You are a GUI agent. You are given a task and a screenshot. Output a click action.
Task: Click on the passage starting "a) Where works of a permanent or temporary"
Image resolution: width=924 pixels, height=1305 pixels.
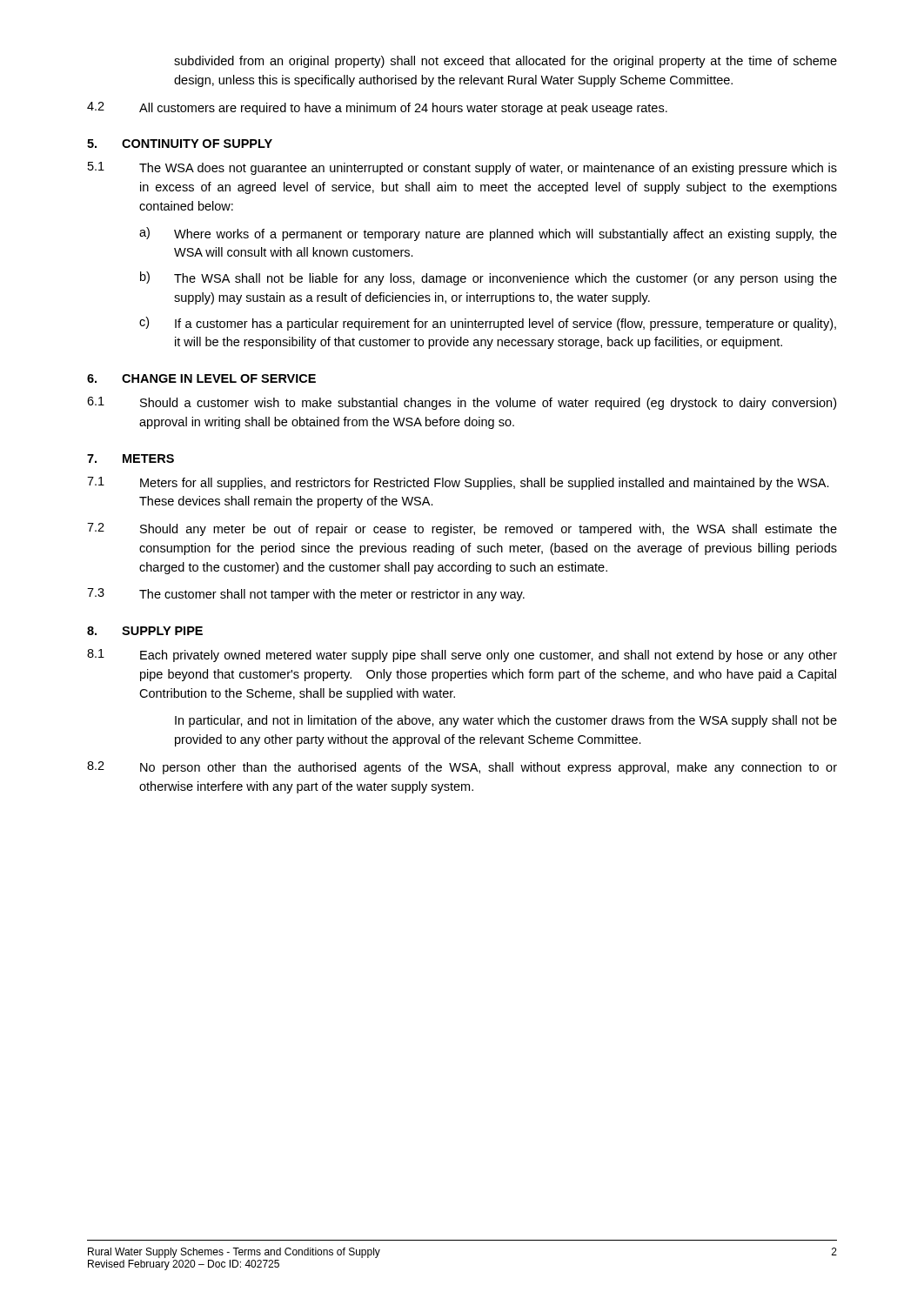pyautogui.click(x=488, y=244)
